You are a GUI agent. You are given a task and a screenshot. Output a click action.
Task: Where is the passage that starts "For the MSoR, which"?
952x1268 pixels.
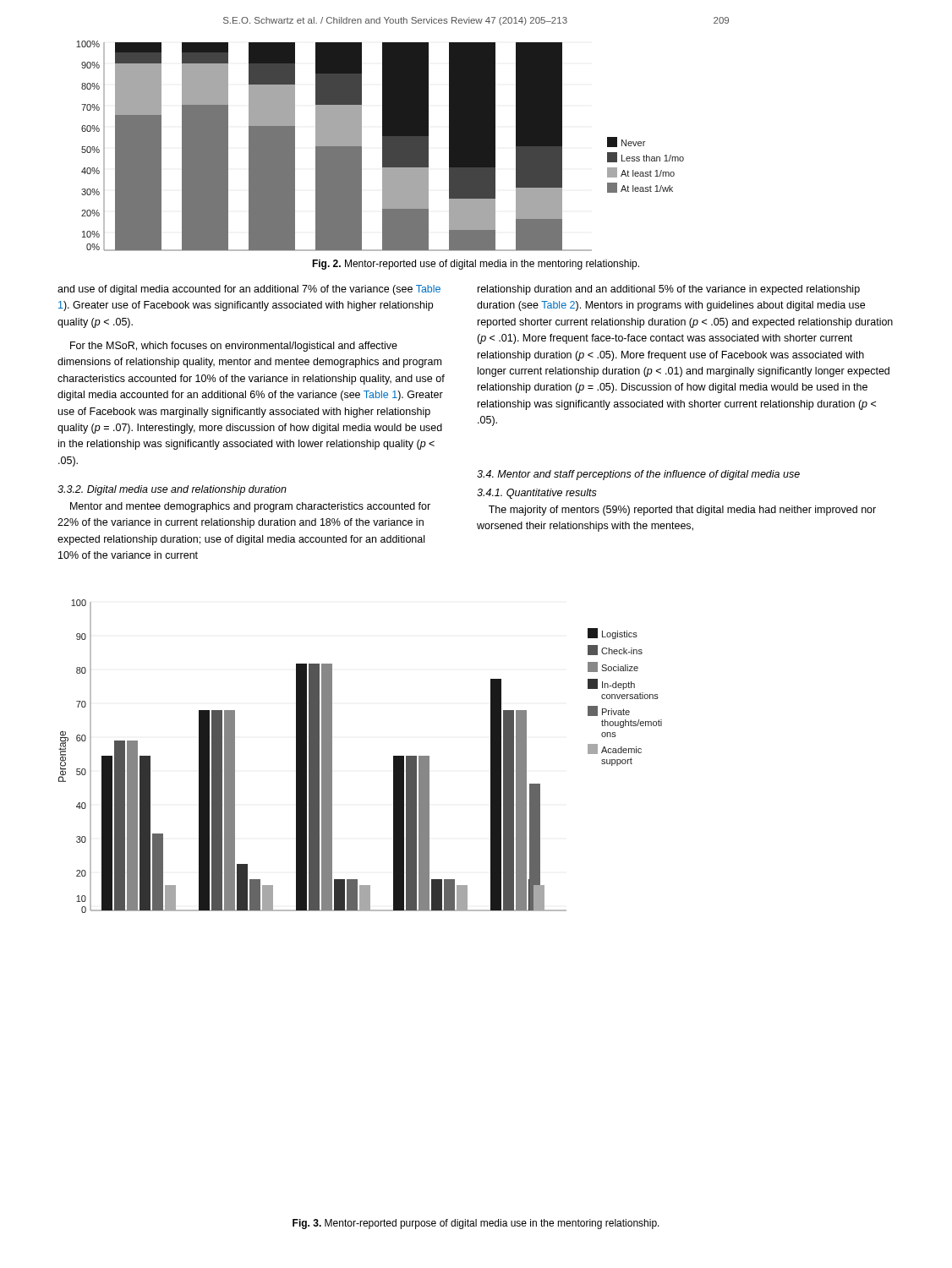[x=251, y=403]
